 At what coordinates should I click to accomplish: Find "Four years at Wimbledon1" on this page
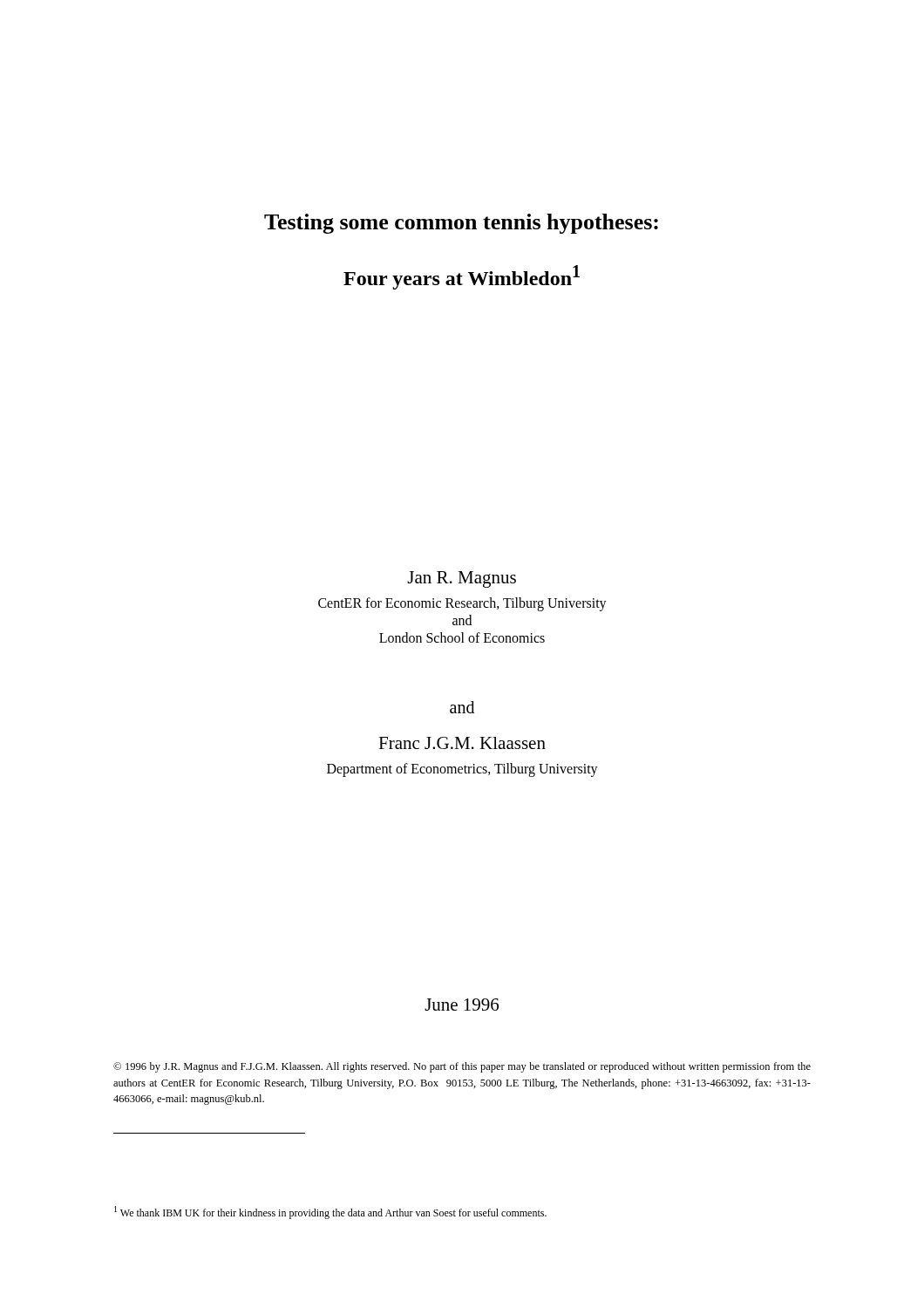click(x=462, y=276)
